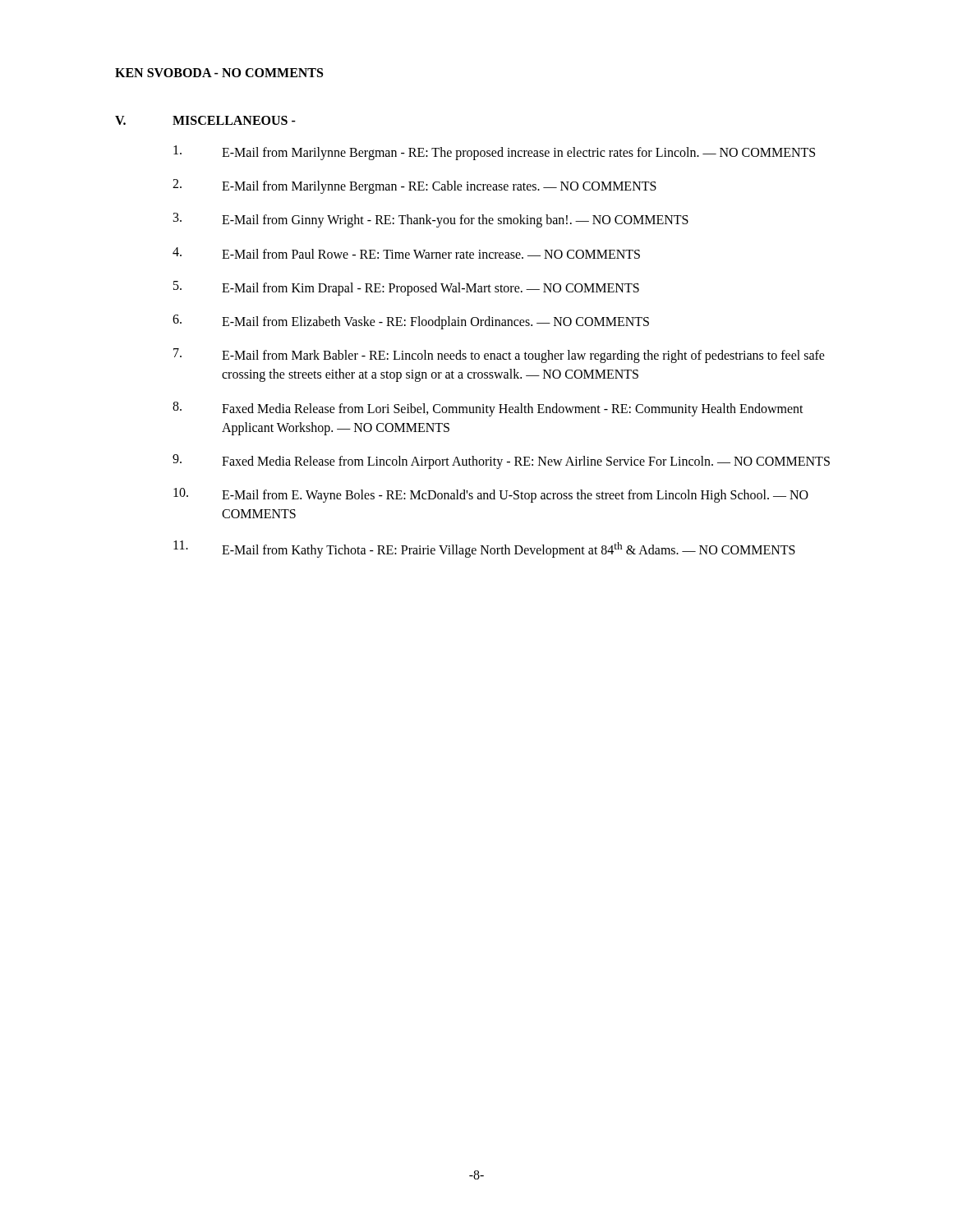The width and height of the screenshot is (953, 1232).
Task: Click on the list item that says "2. E-Mail from"
Action: click(415, 186)
